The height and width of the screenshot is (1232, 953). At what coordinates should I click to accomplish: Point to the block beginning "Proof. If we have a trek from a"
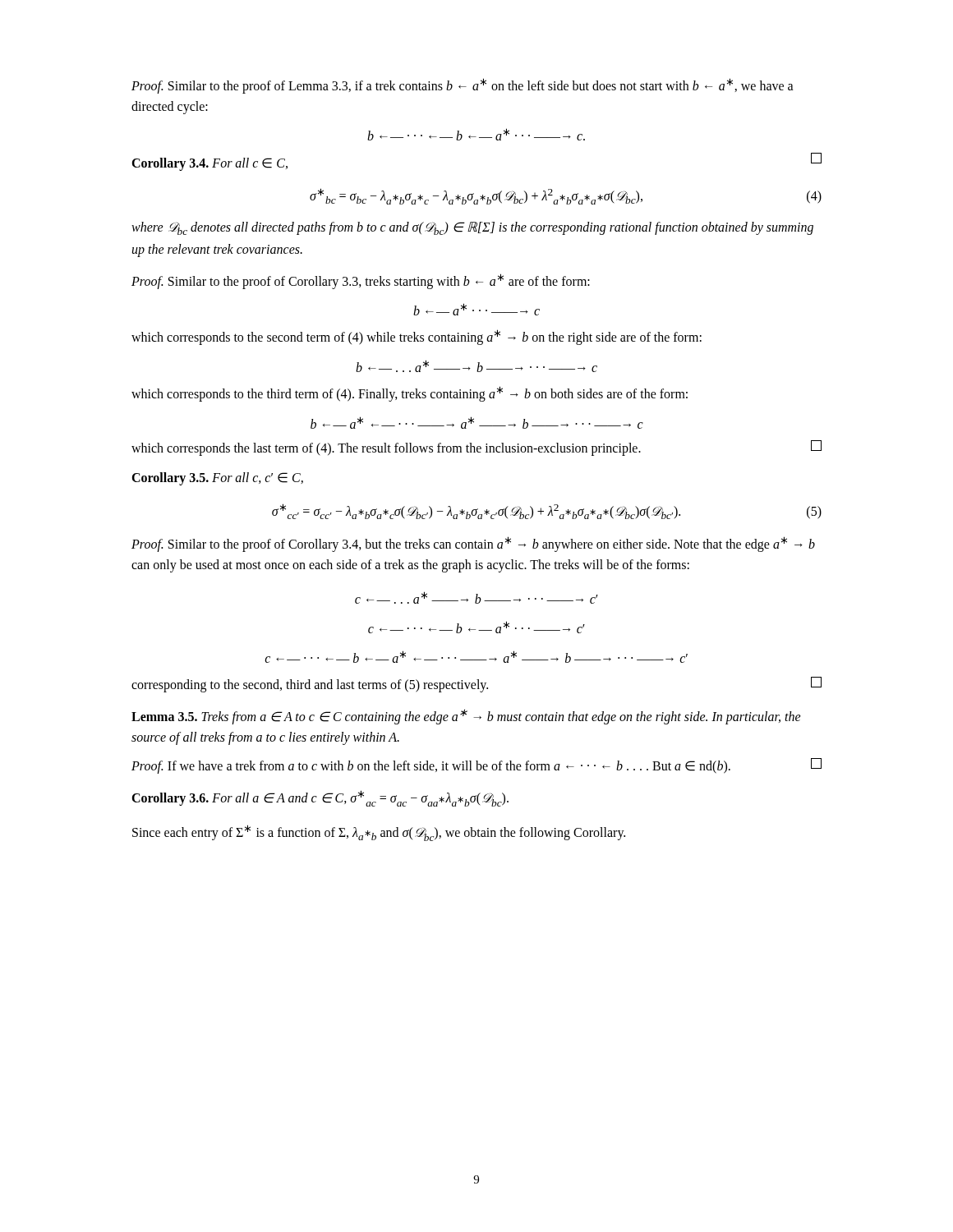coord(476,766)
